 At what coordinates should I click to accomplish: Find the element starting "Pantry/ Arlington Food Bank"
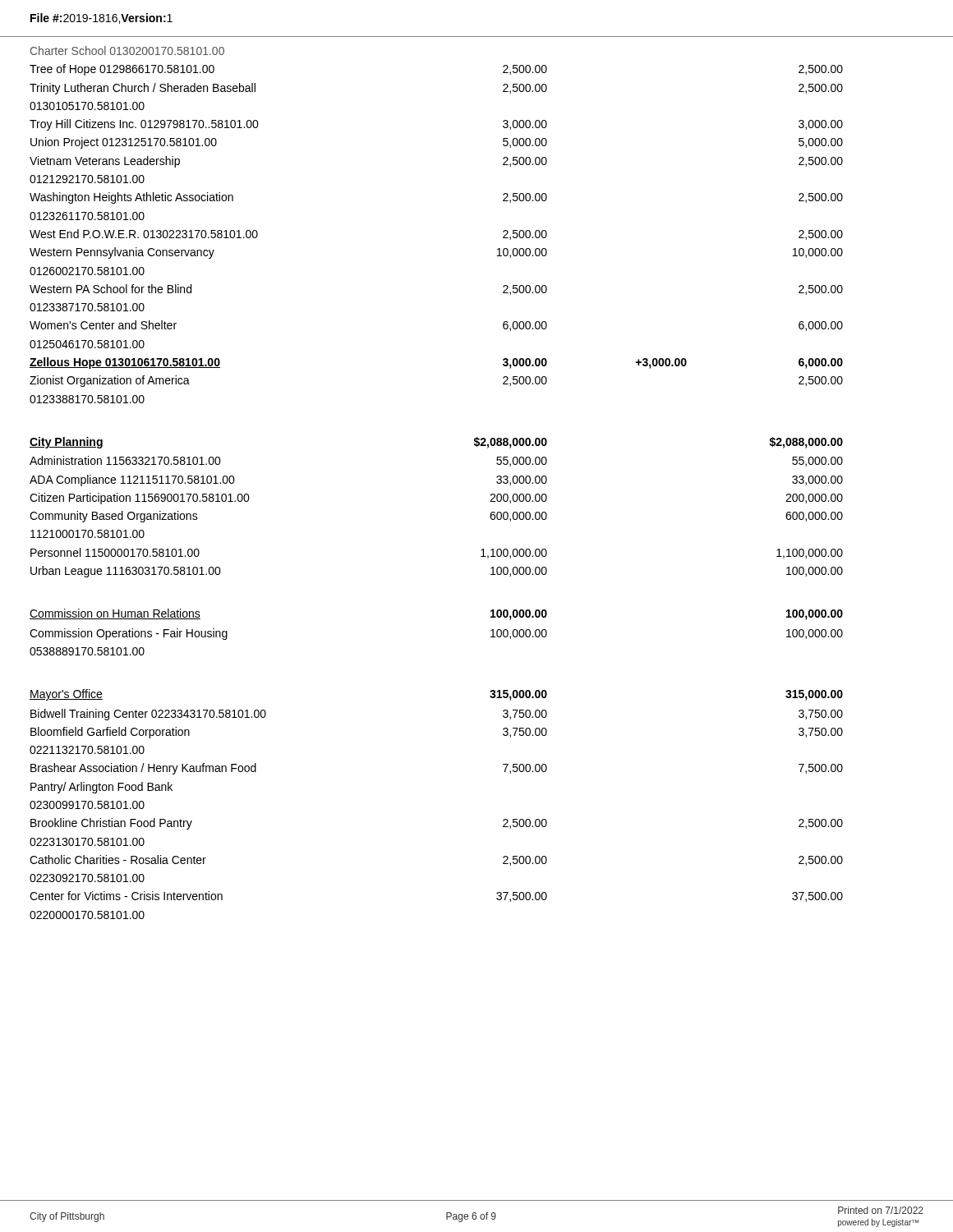coord(101,788)
